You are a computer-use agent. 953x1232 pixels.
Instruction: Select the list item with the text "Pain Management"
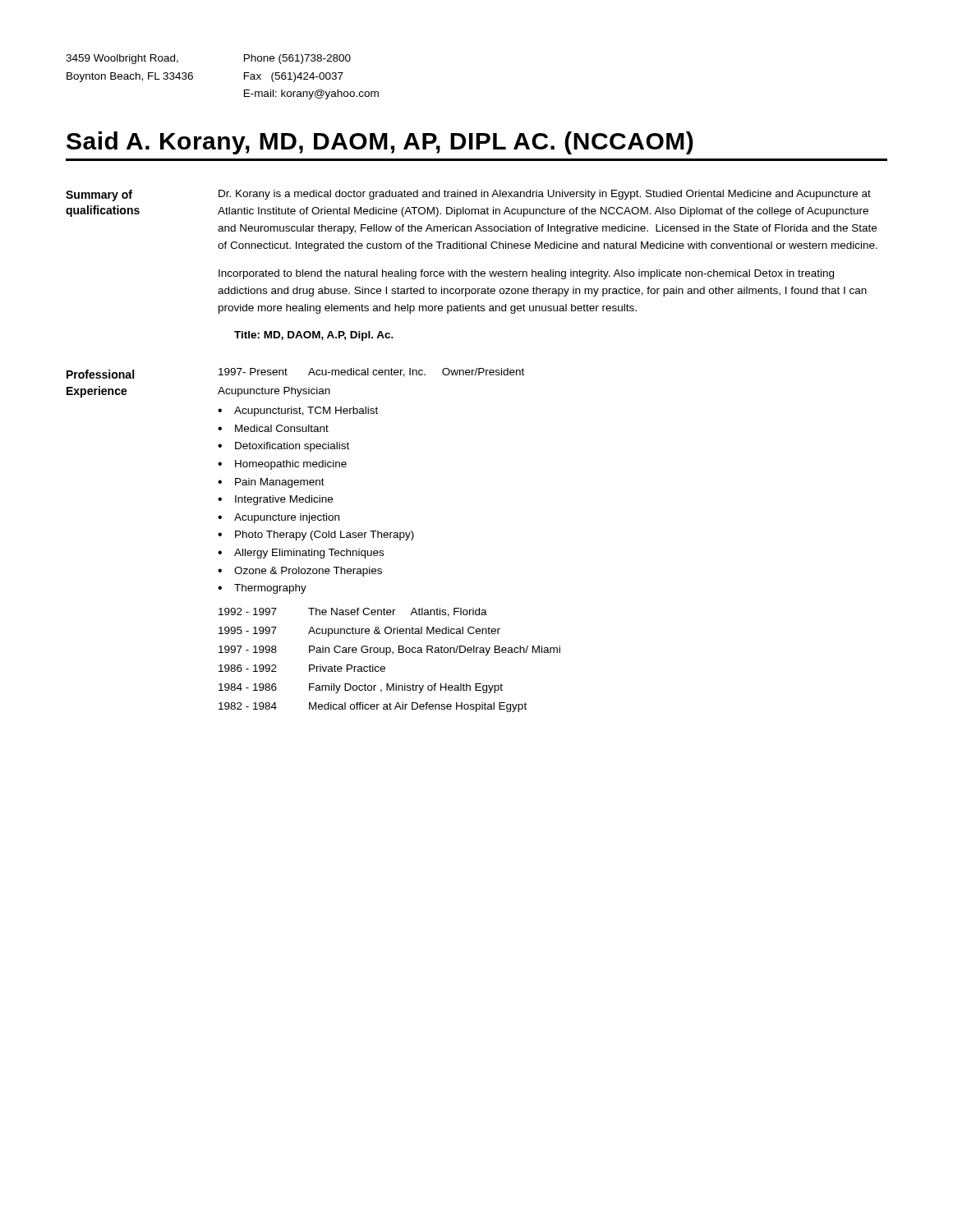click(279, 481)
